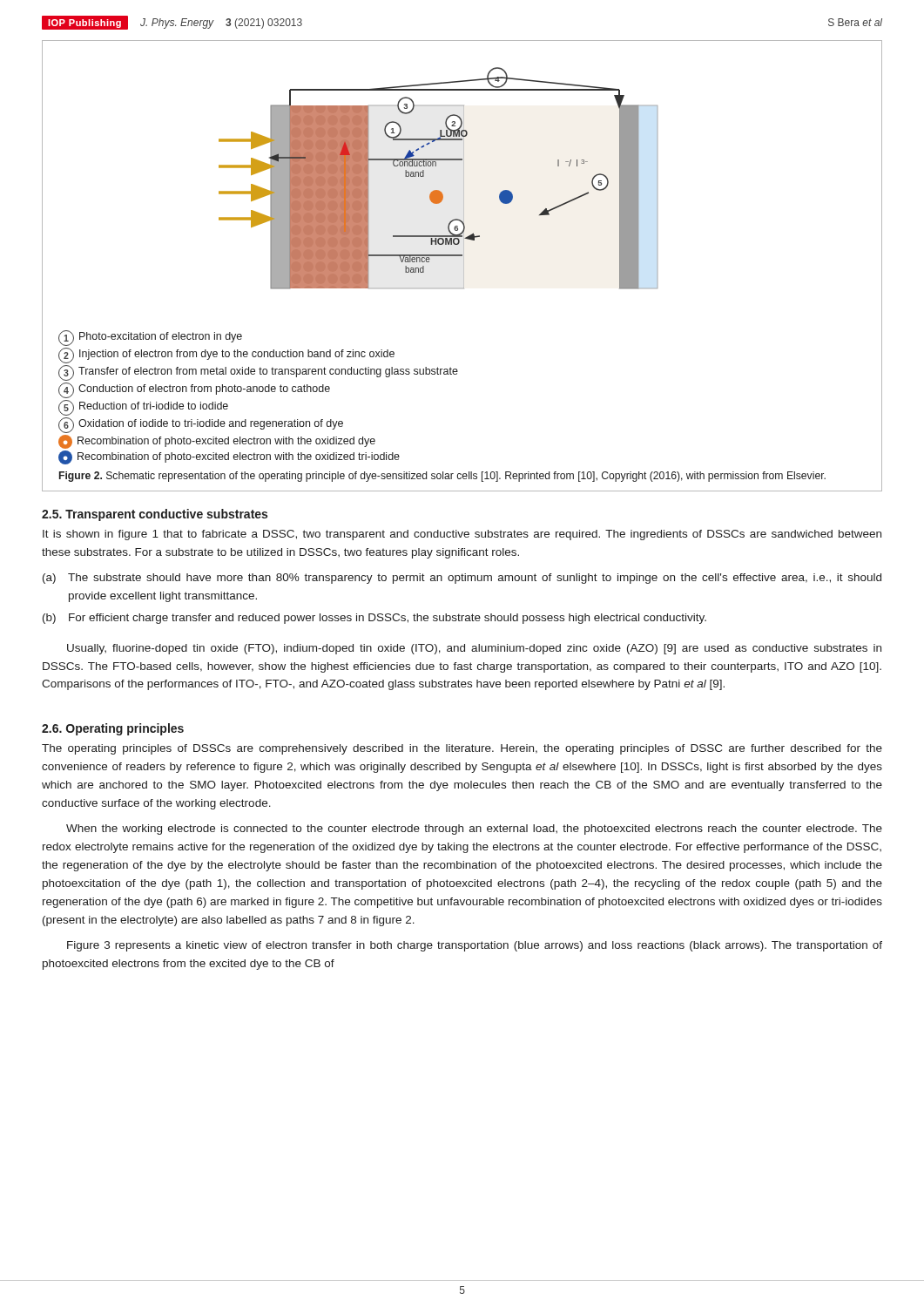Select the text block that reads "It is shown in figure"
The image size is (924, 1307).
tap(462, 543)
